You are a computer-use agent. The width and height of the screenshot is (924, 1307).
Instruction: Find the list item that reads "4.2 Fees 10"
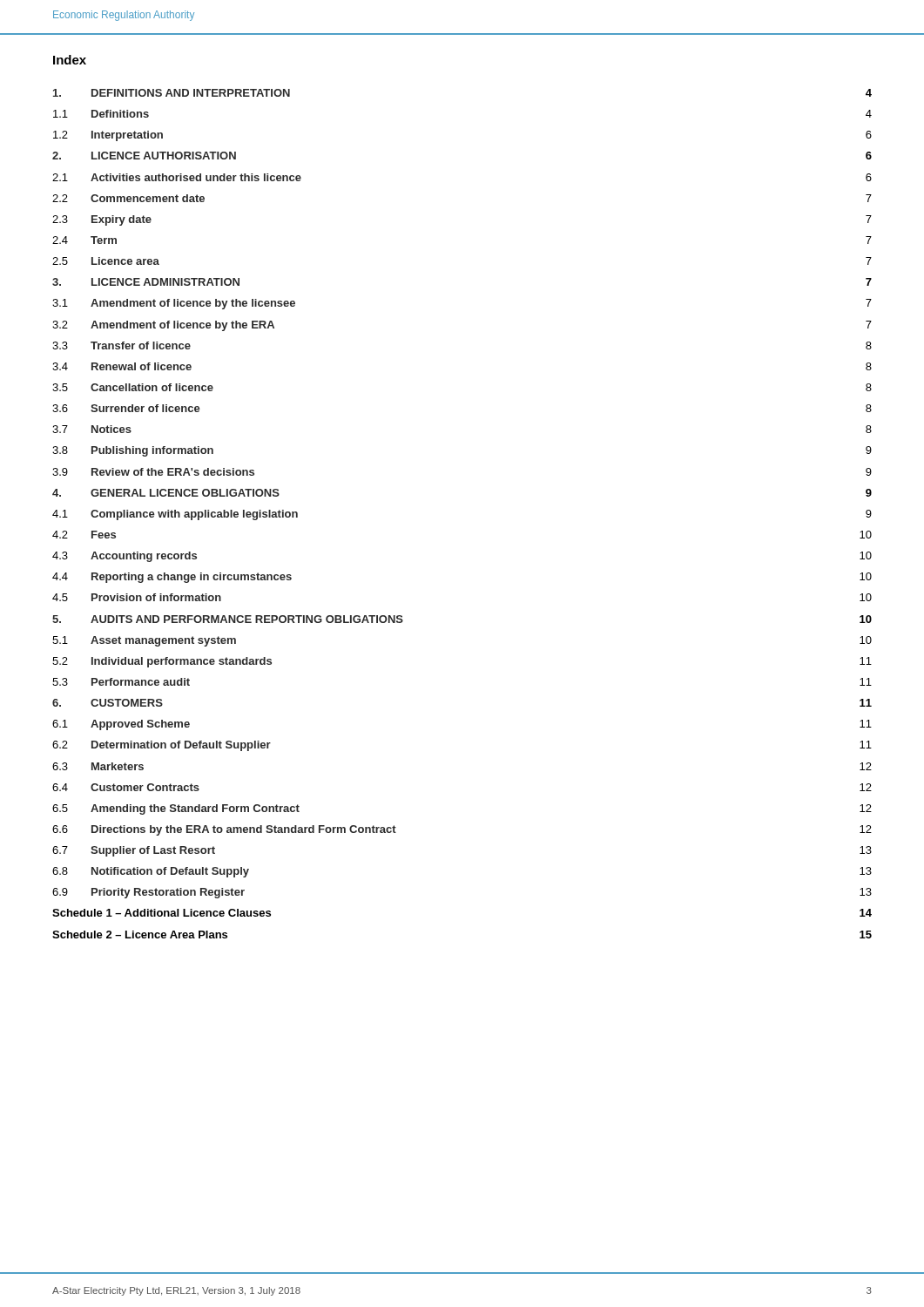(x=54, y=535)
